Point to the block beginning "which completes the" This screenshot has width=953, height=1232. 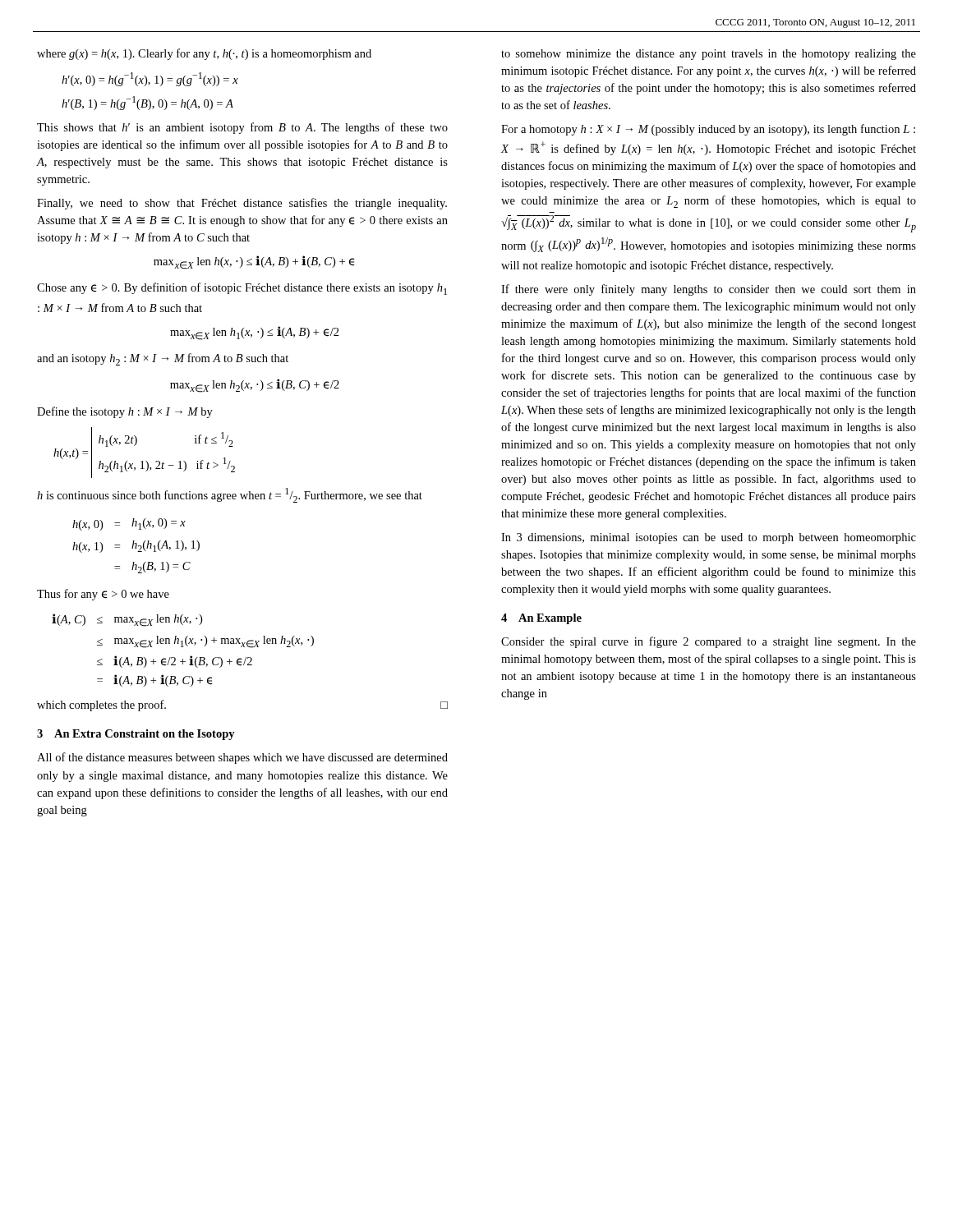point(101,706)
